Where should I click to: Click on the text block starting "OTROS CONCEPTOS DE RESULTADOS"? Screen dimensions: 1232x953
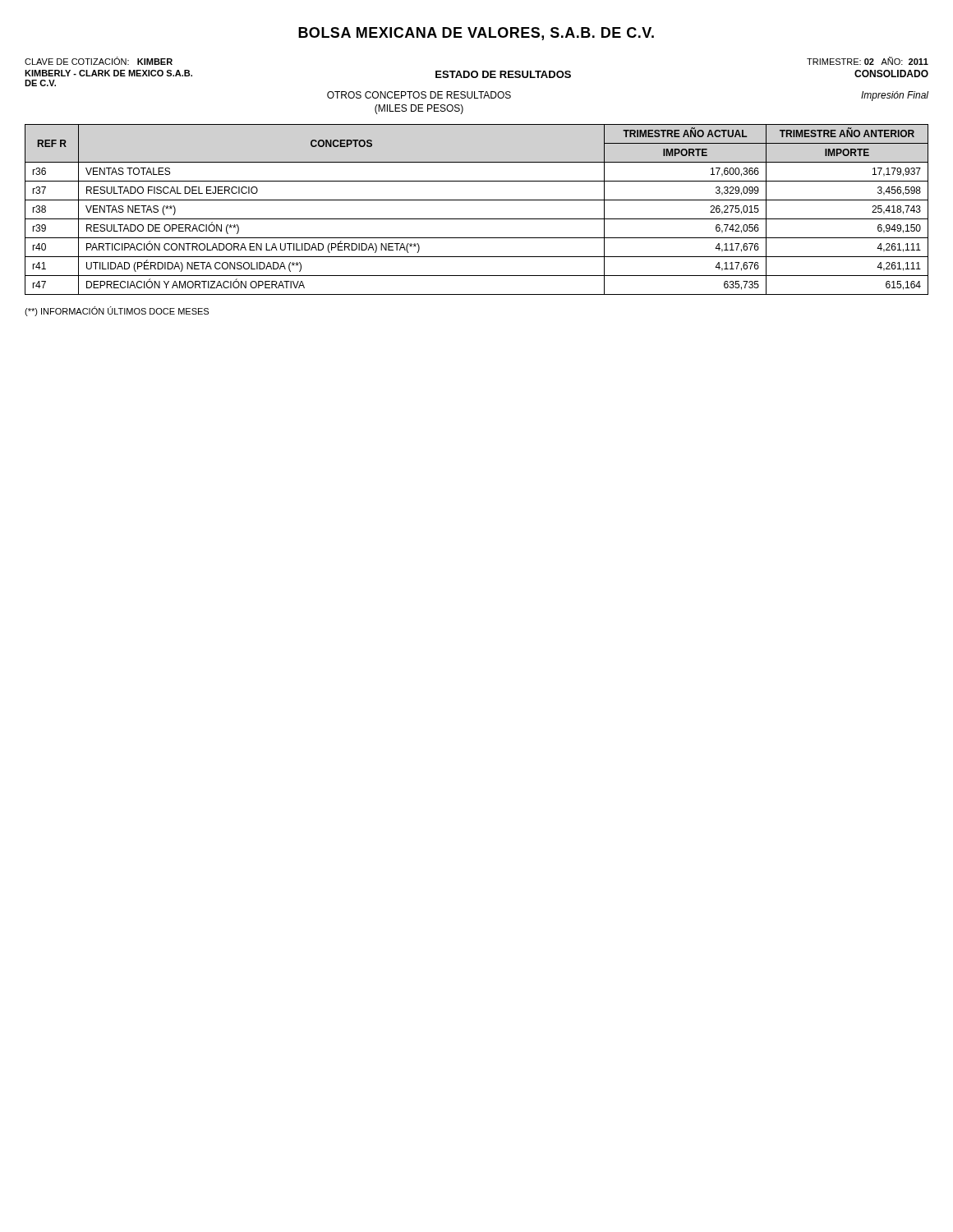tap(419, 95)
